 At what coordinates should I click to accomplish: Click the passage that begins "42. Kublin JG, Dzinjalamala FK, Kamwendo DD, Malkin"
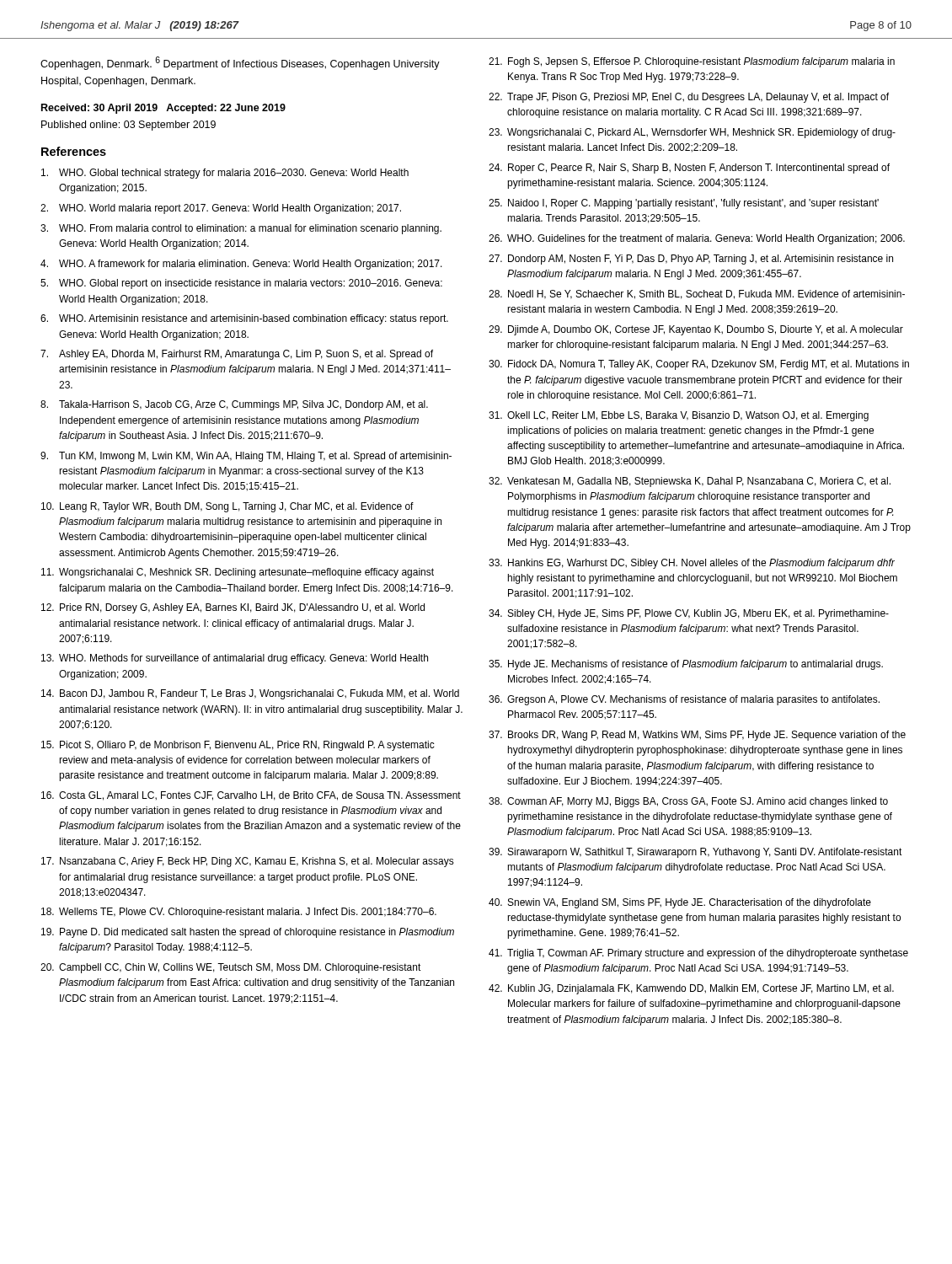[x=700, y=1004]
